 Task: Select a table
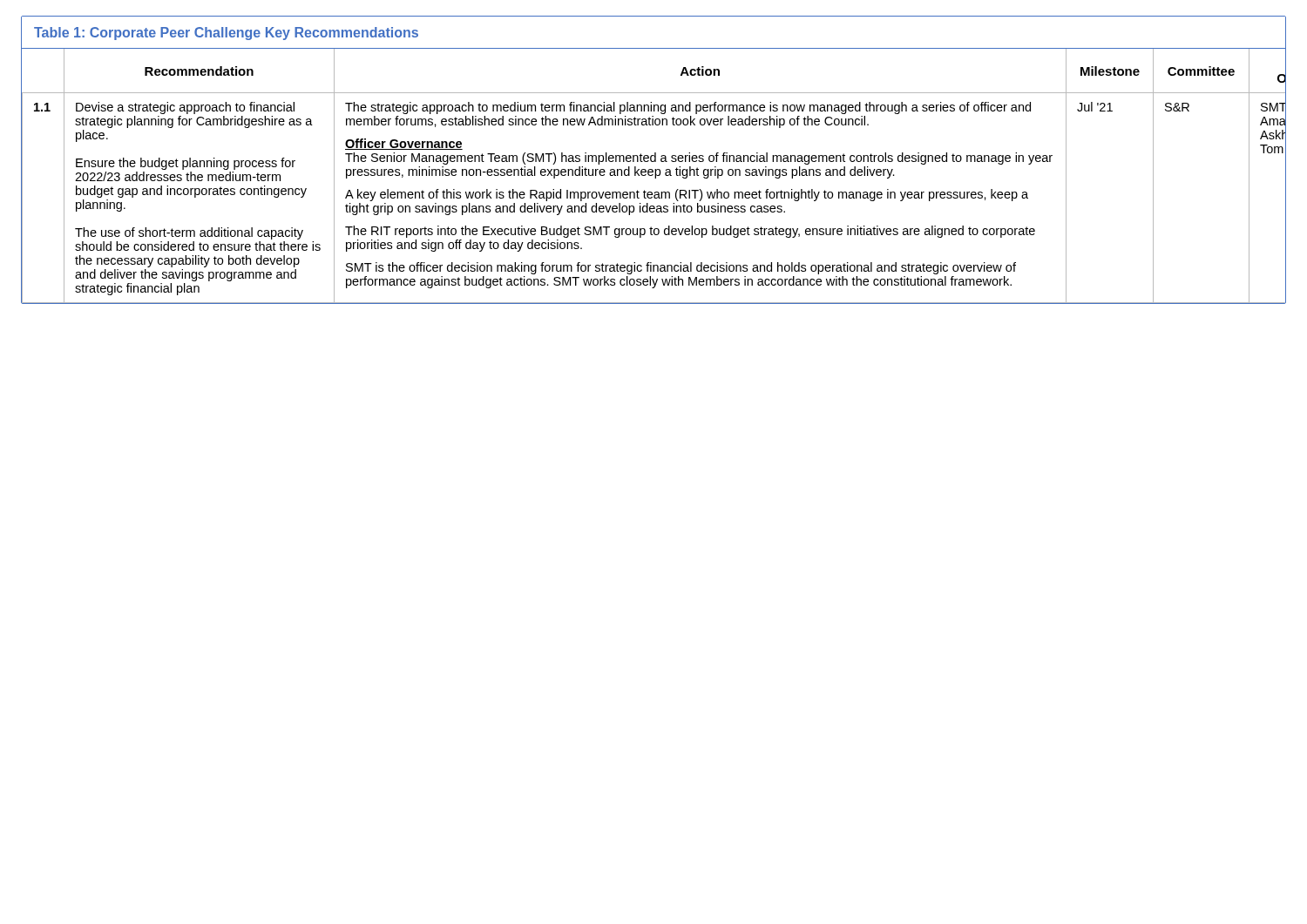click(654, 160)
